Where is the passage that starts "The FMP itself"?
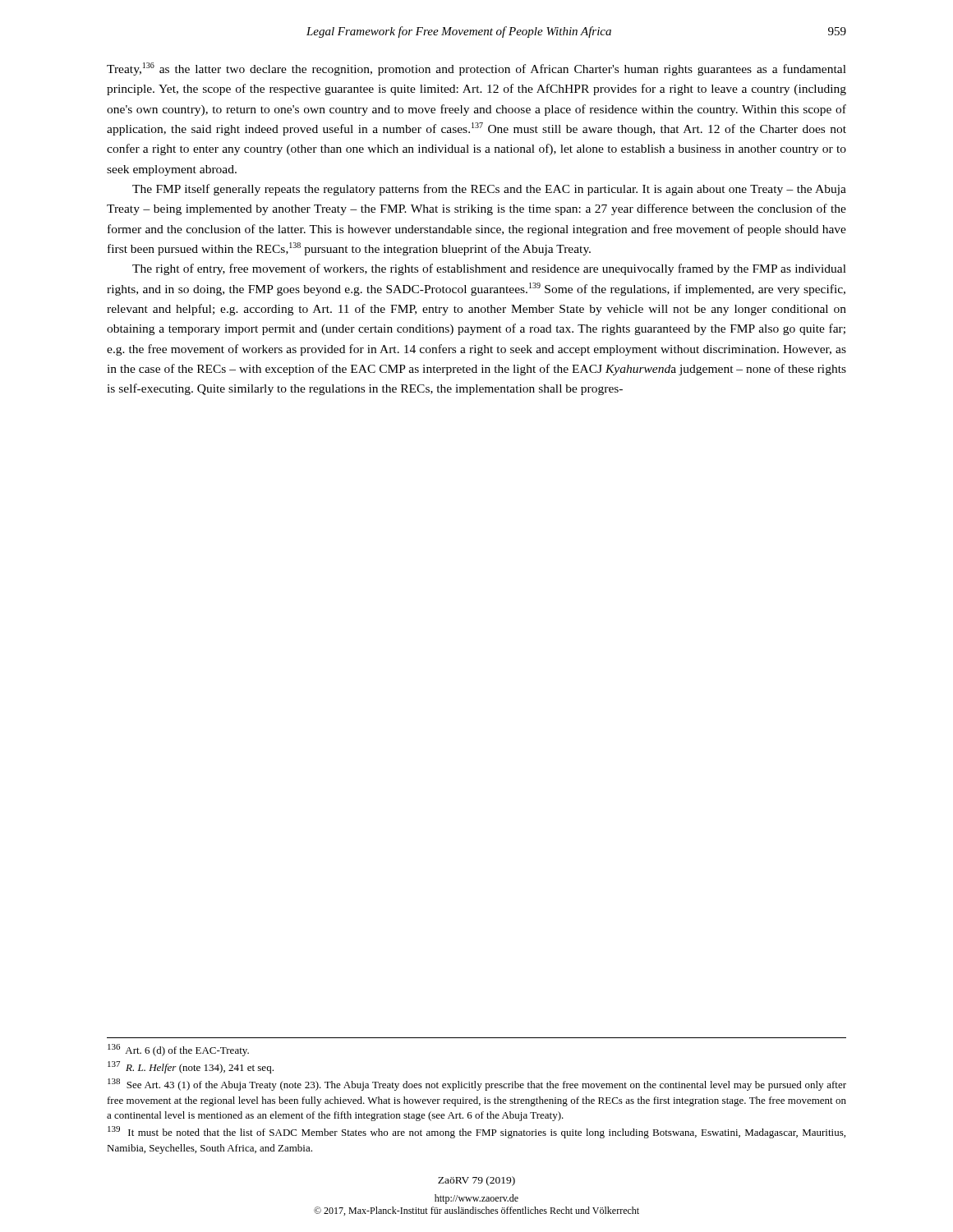The image size is (953, 1232). tap(476, 219)
